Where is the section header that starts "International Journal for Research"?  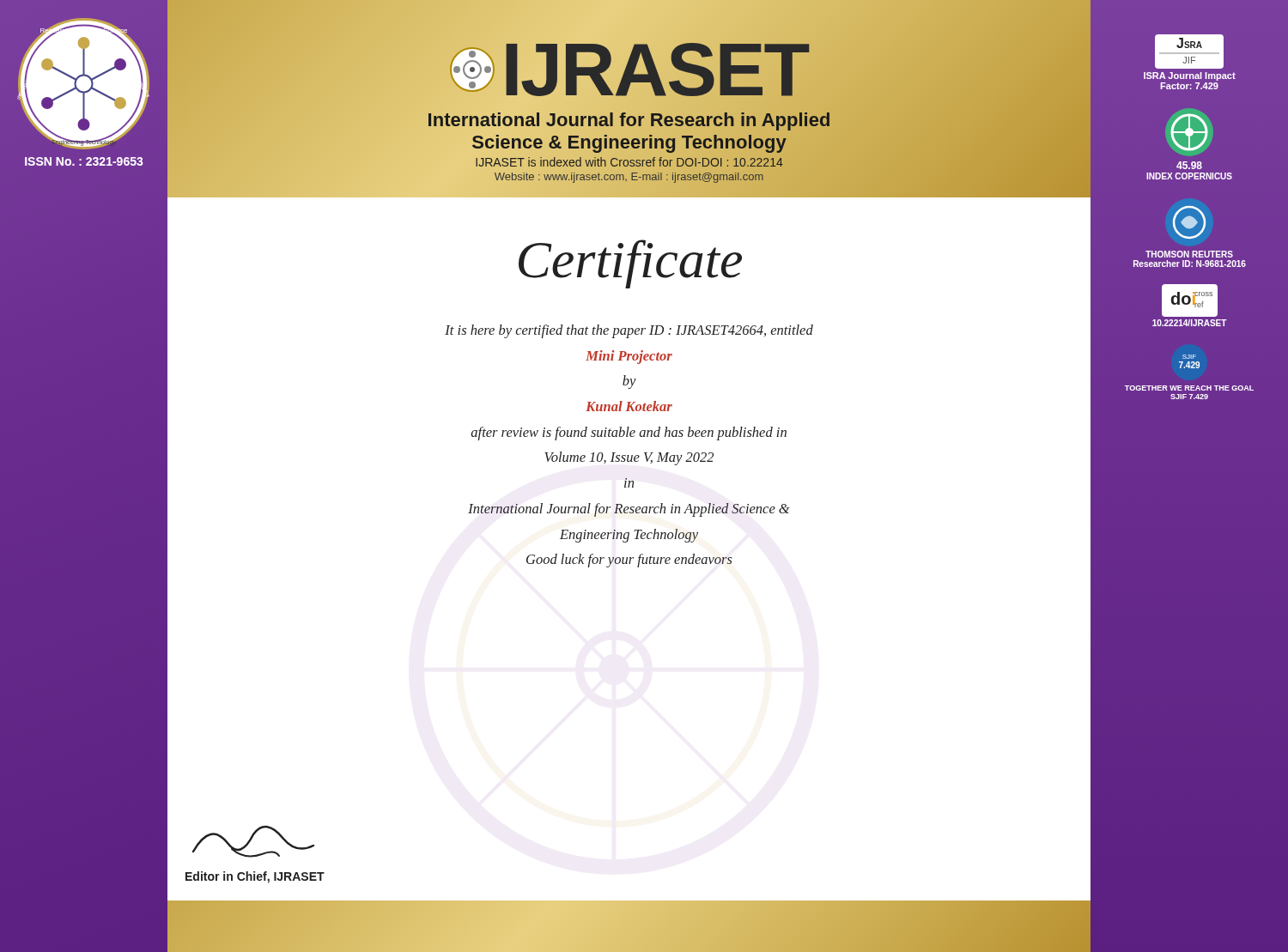coord(629,131)
